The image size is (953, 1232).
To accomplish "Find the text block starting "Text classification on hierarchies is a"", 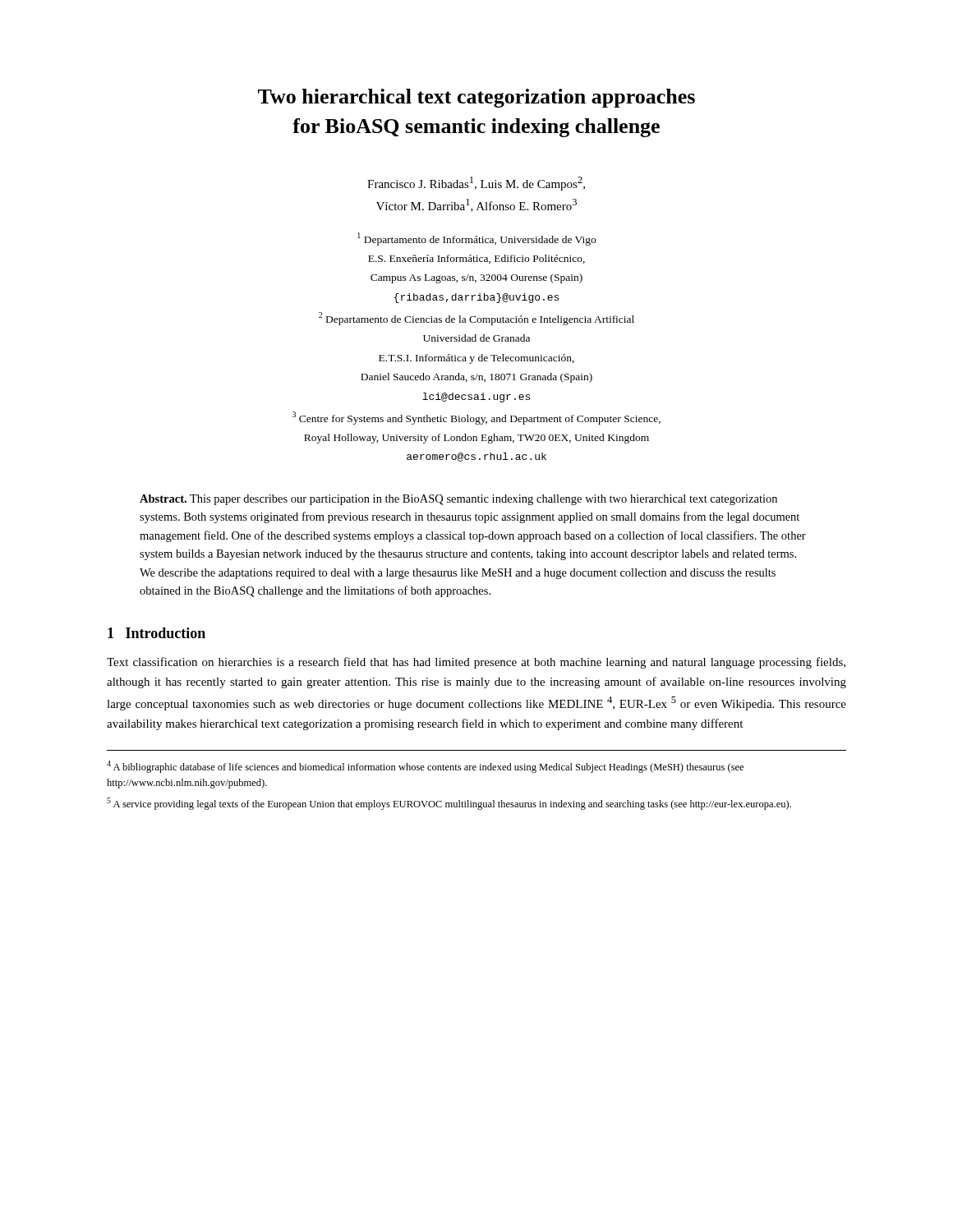I will click(476, 693).
